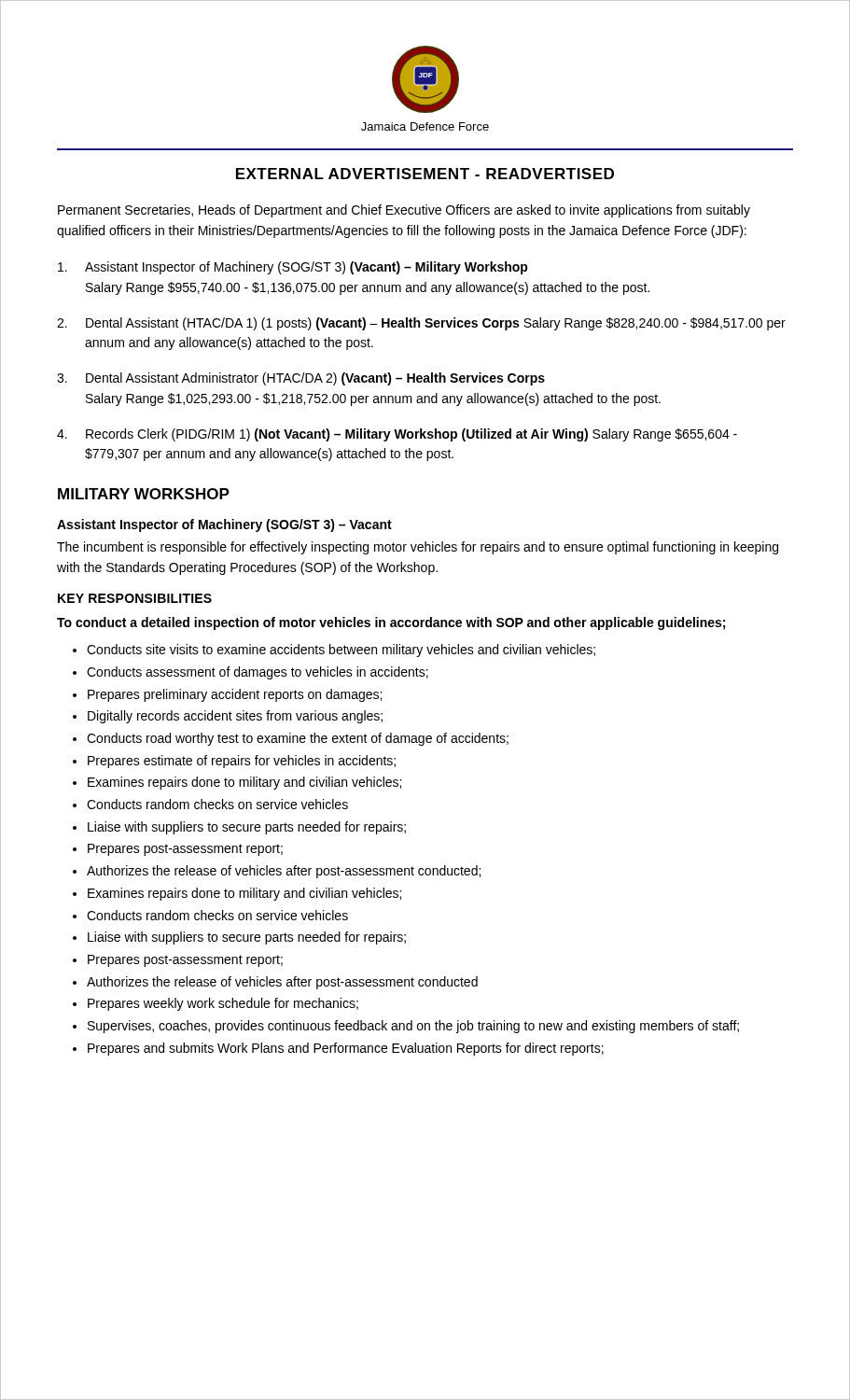Select the element starting "Digitally records accident sites from various angles;"
This screenshot has width=850, height=1400.
(235, 716)
